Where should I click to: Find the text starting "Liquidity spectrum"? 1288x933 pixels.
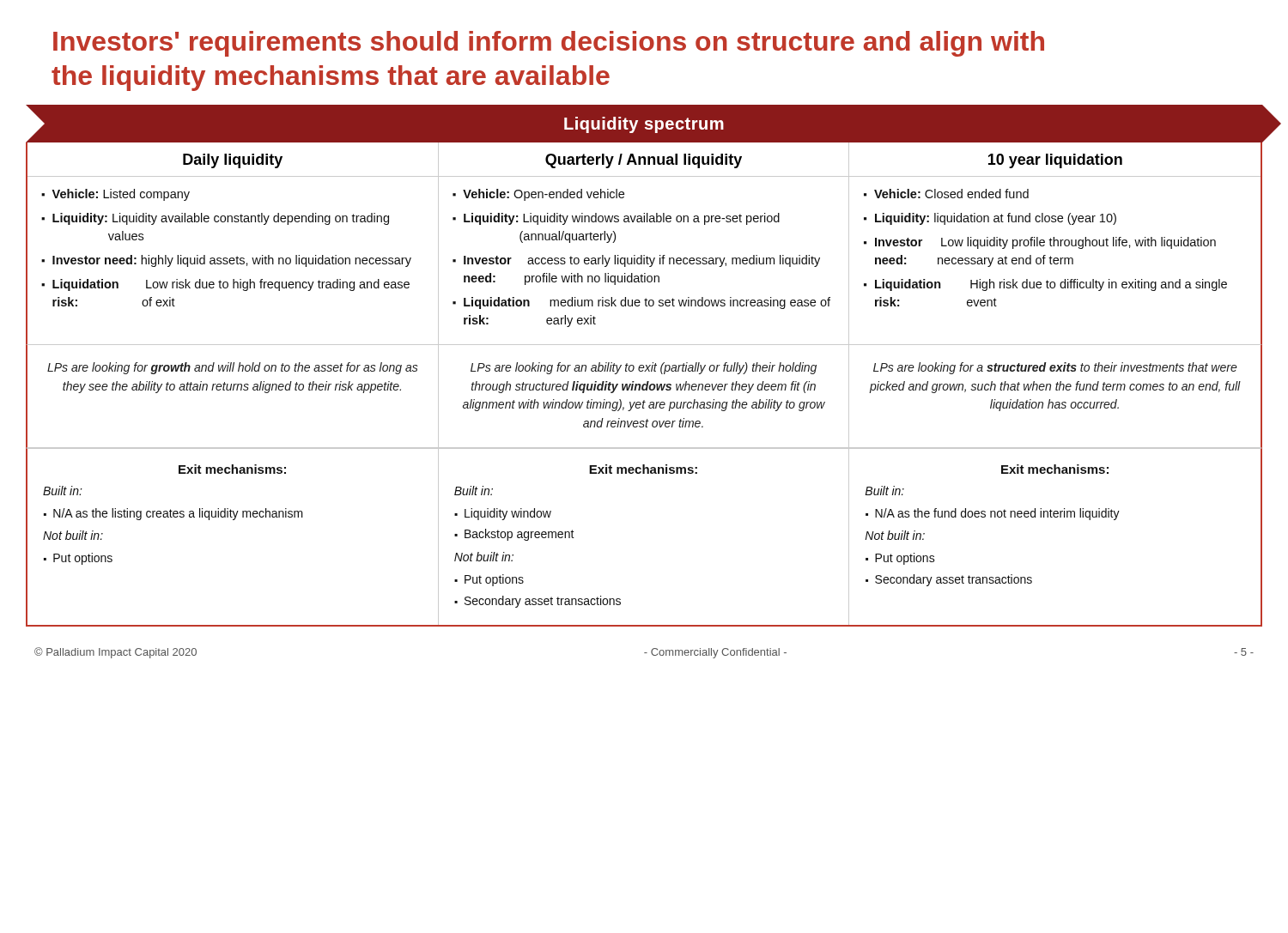point(644,124)
